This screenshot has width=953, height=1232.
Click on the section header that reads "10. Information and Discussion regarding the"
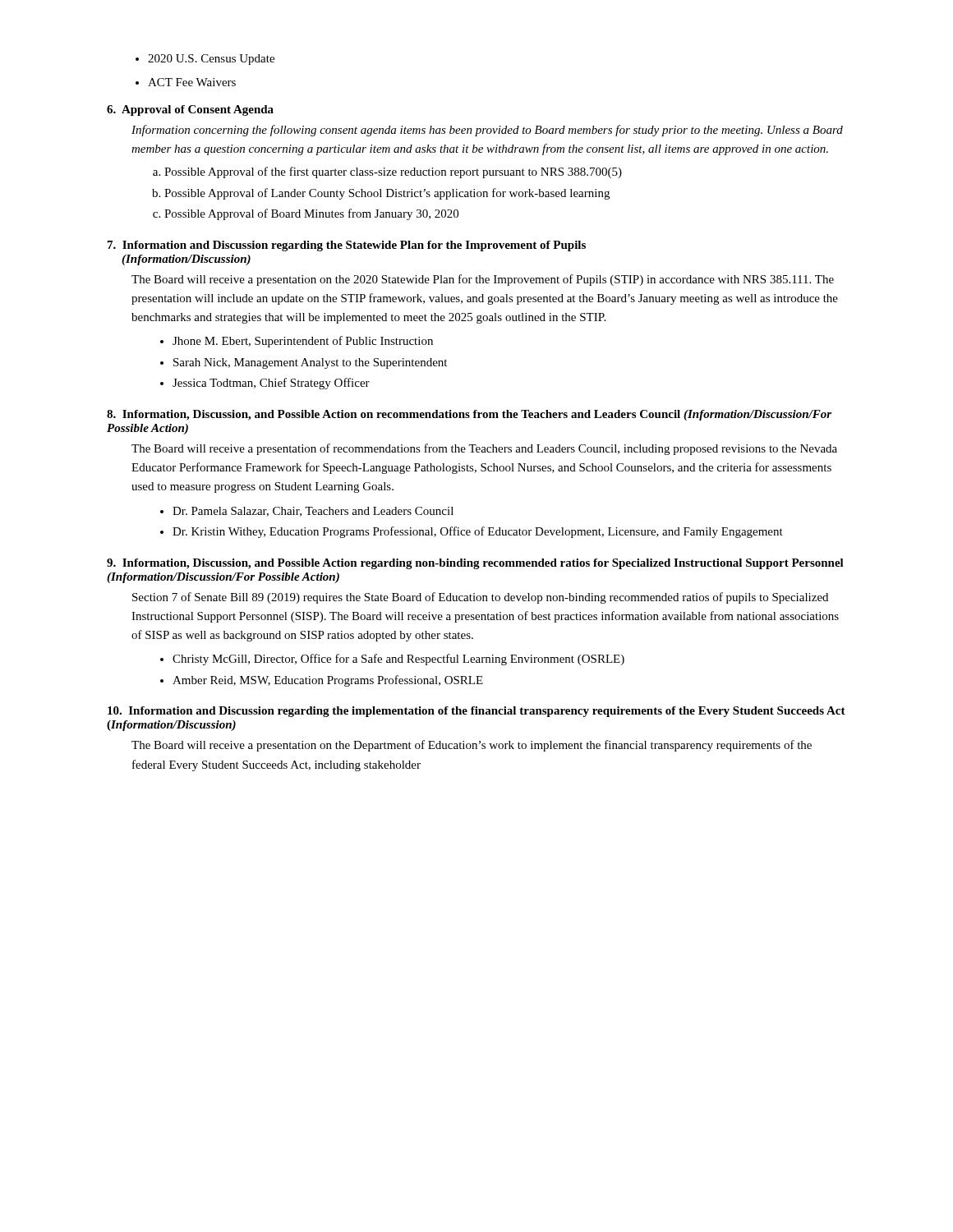pos(476,718)
